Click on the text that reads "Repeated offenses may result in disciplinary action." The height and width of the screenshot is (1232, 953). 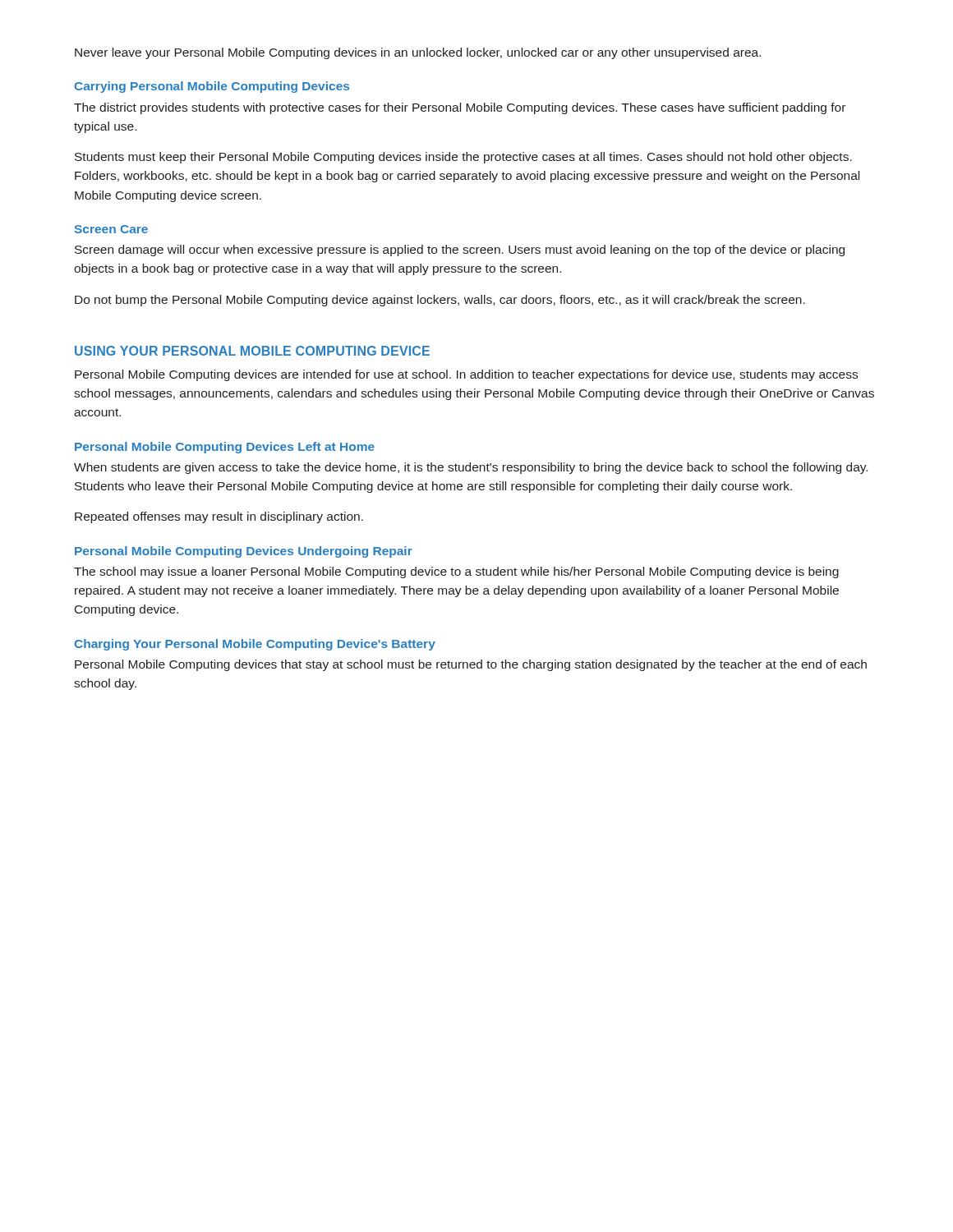[x=219, y=516]
